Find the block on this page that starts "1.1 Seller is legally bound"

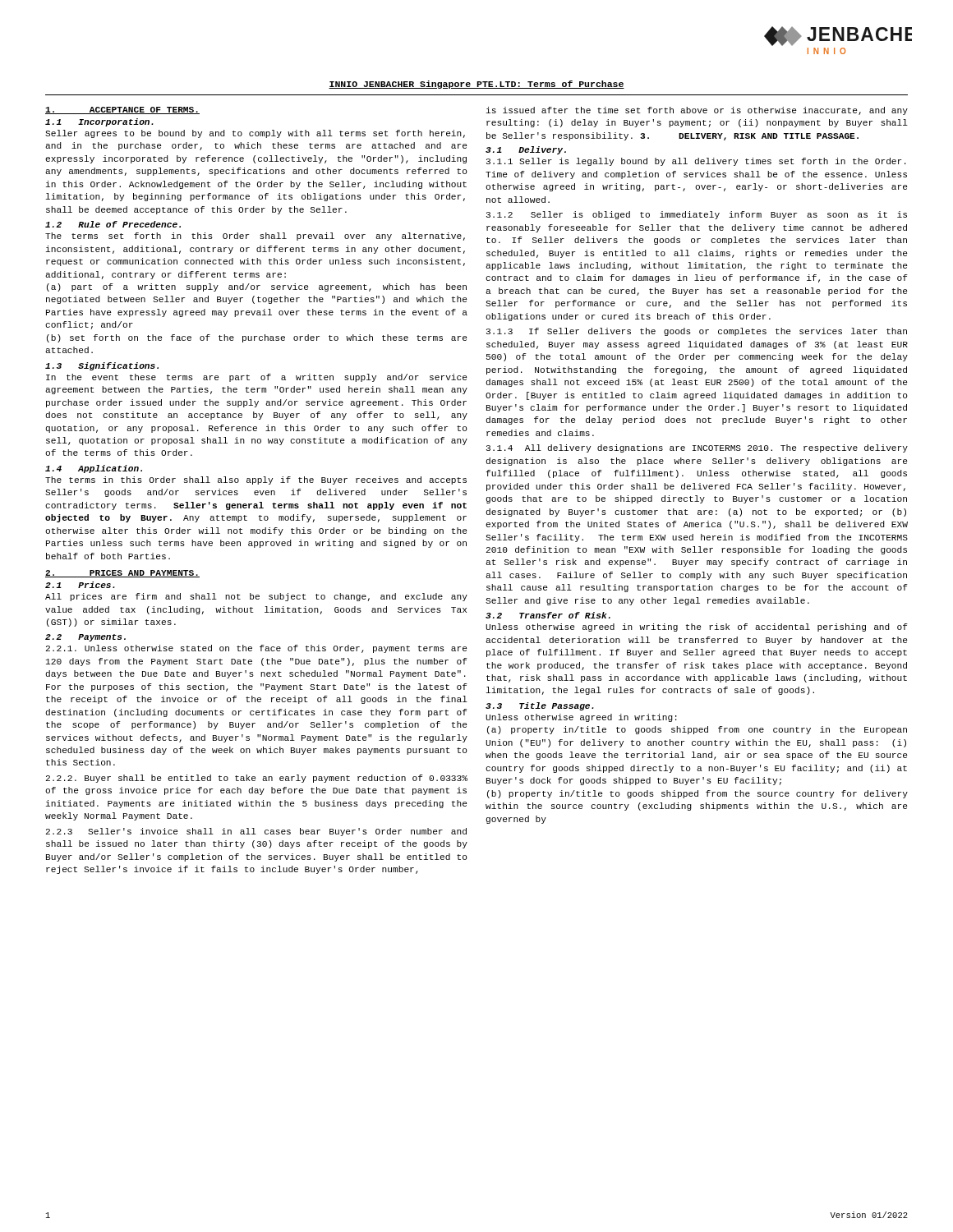coord(697,181)
